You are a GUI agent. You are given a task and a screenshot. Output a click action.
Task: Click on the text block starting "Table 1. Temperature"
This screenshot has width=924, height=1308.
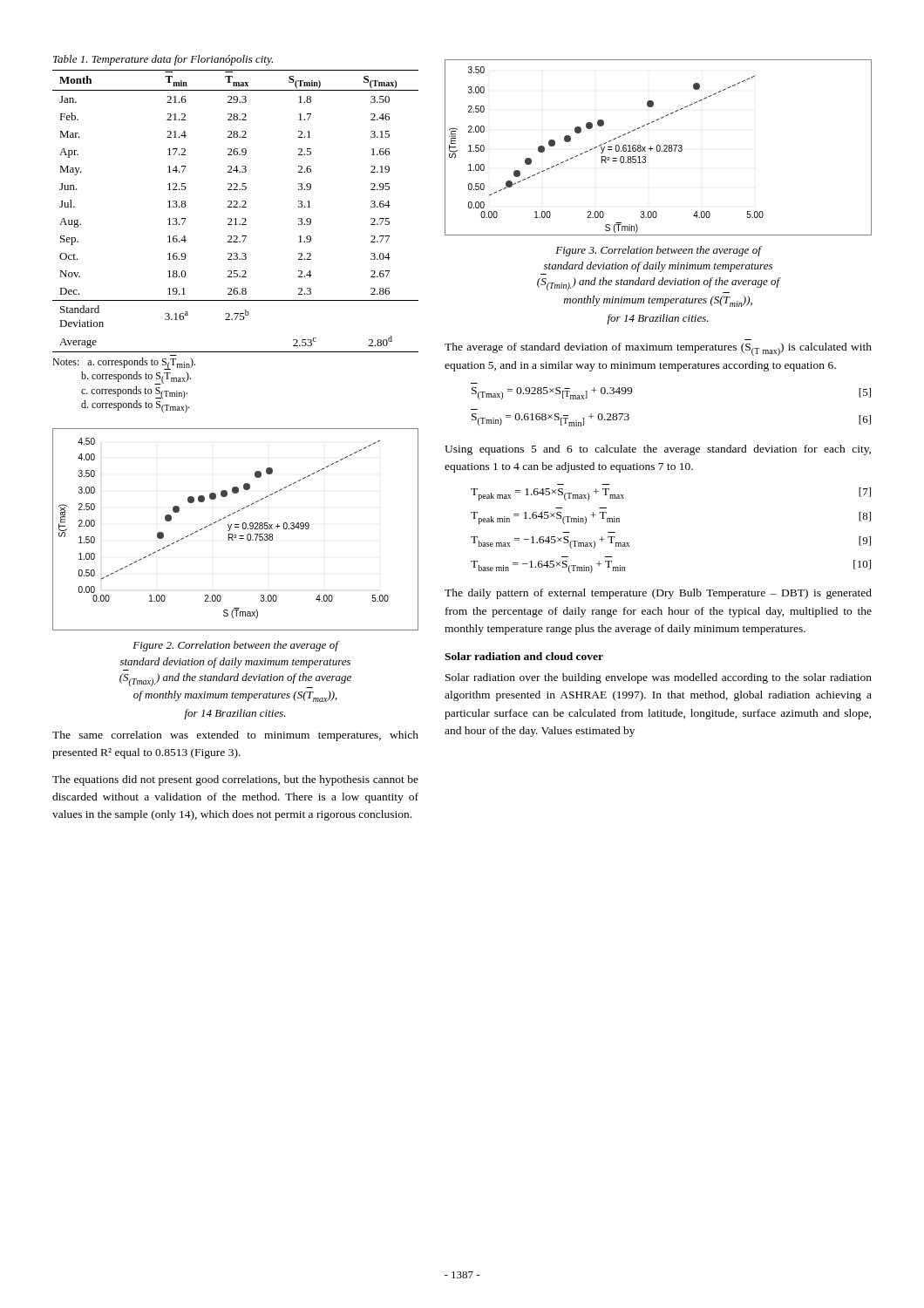click(163, 59)
